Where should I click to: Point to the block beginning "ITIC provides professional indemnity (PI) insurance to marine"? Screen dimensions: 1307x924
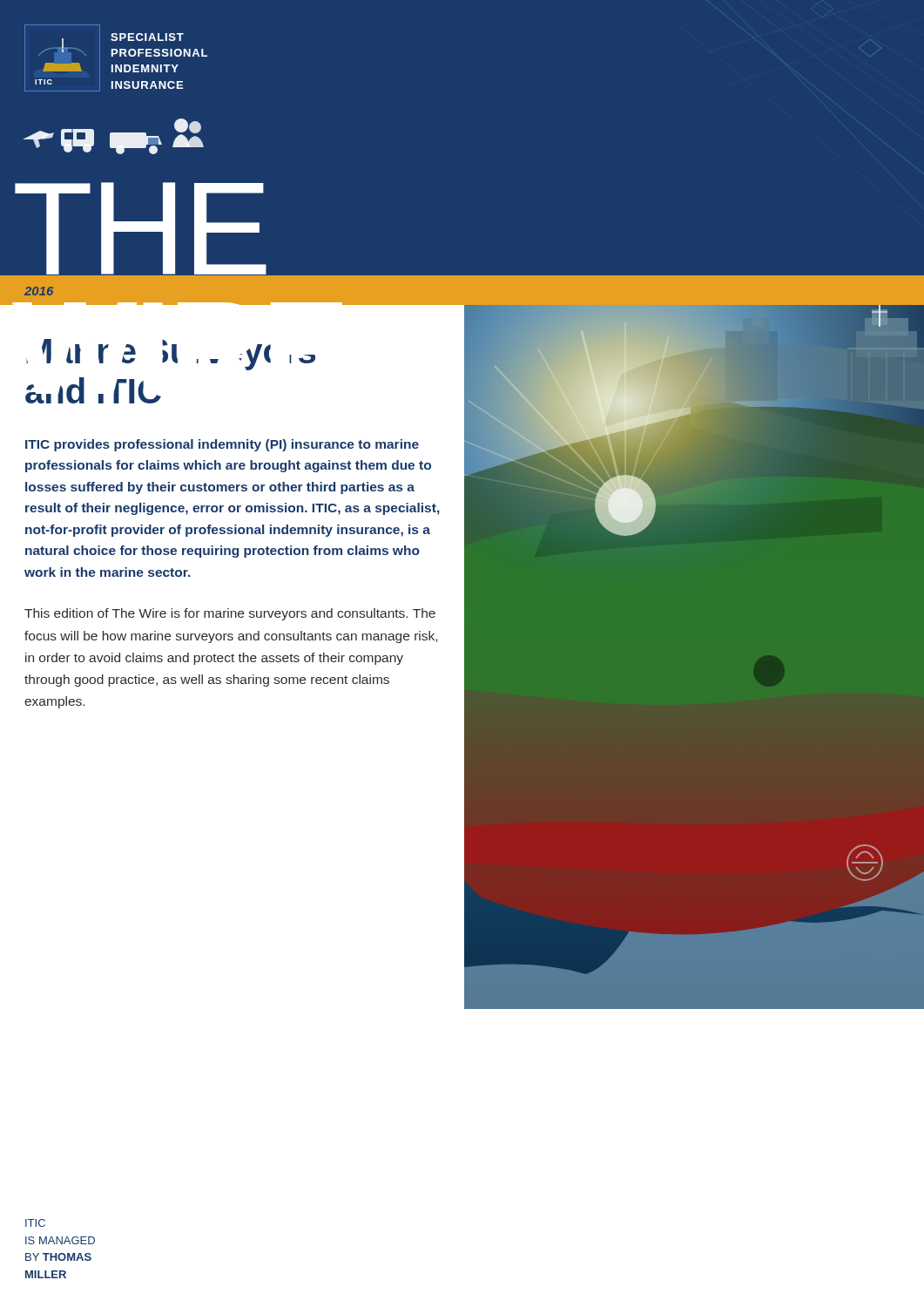(x=232, y=508)
